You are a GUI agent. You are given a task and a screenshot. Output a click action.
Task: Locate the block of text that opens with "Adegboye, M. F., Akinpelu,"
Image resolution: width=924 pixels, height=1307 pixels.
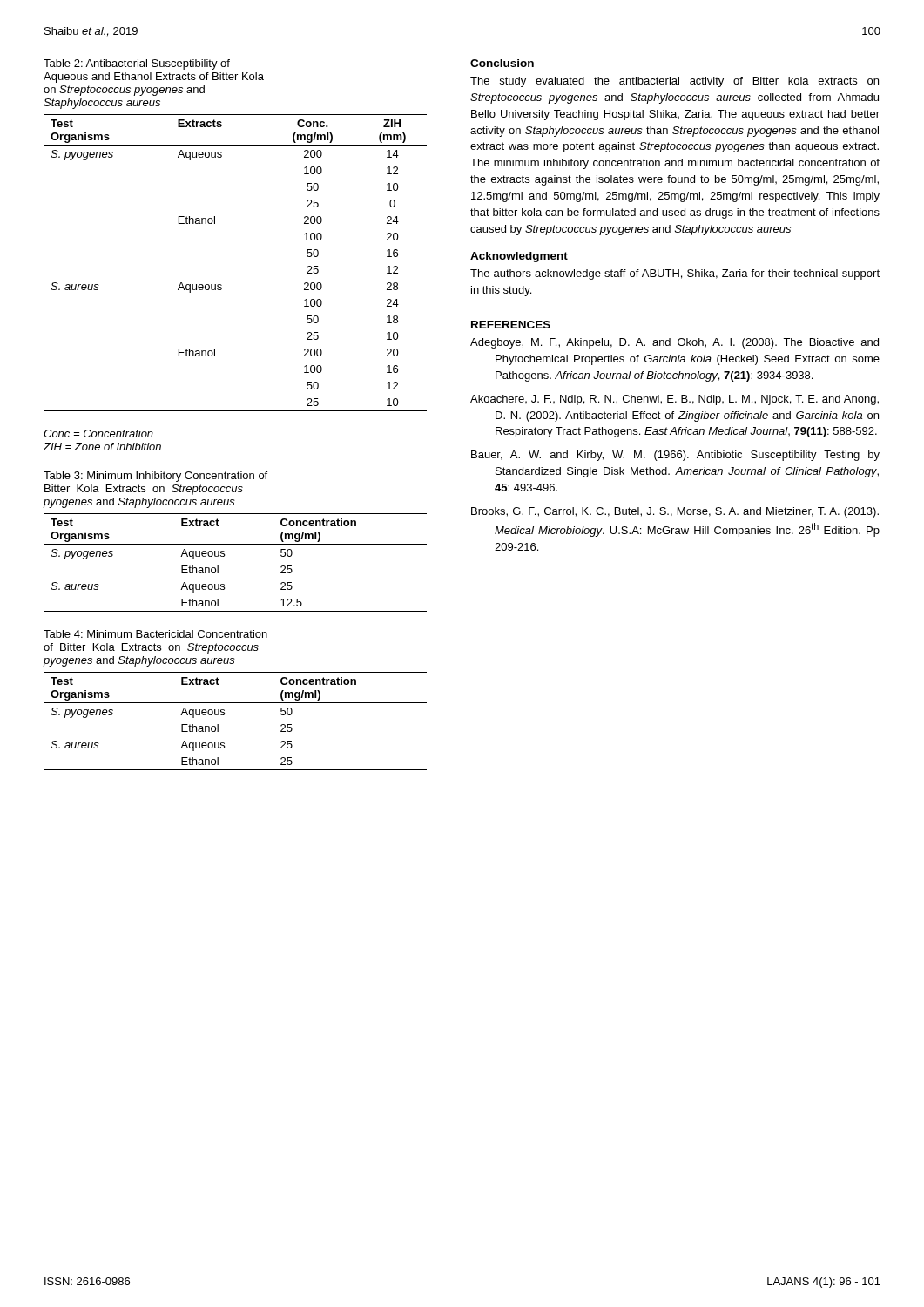click(675, 359)
